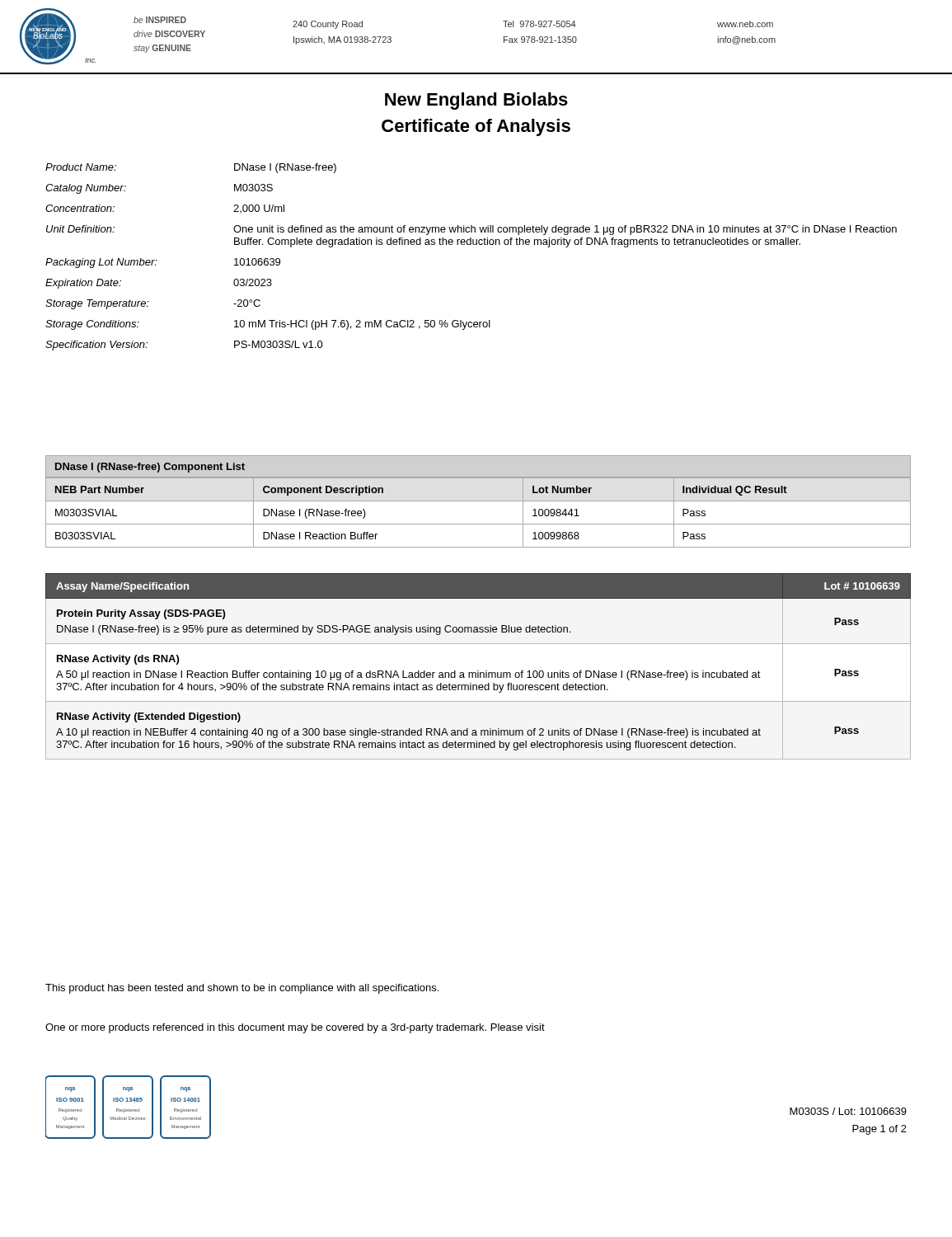Locate the table with the text "PS-M0303S/L v1.0"
The height and width of the screenshot is (1237, 952).
[x=478, y=256]
